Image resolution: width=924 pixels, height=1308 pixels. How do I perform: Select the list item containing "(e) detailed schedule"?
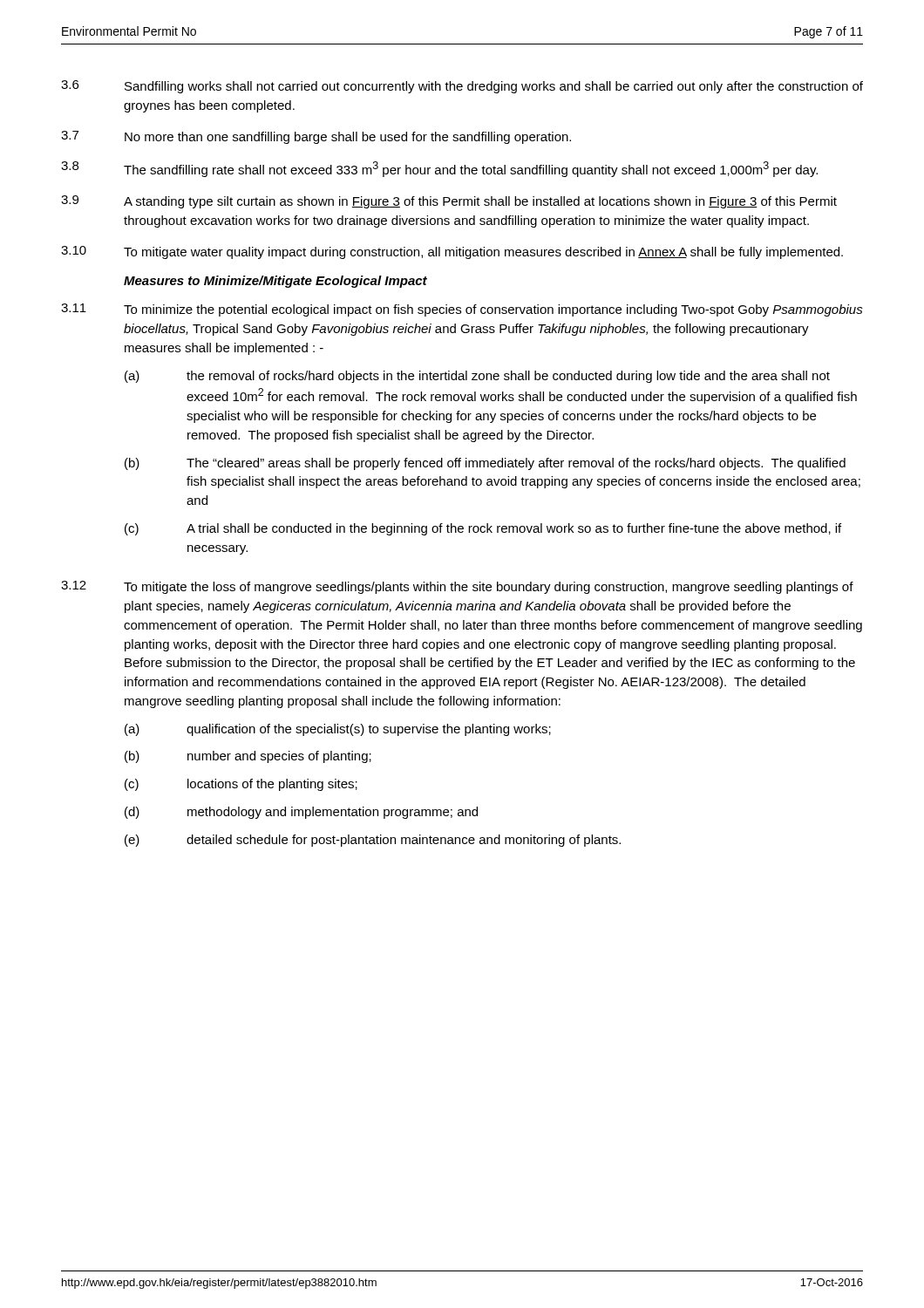(493, 839)
